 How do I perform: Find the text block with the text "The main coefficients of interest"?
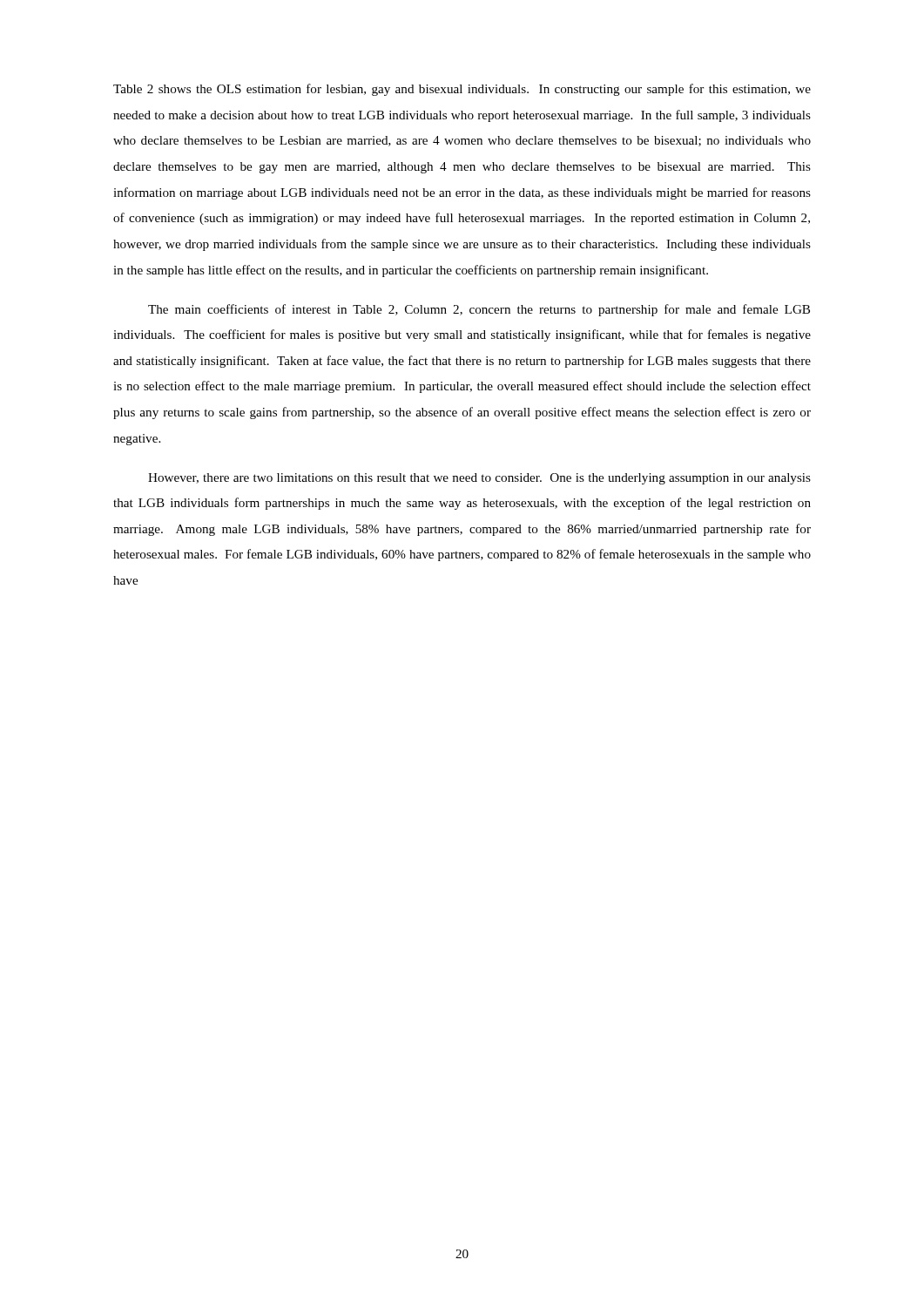tap(462, 373)
